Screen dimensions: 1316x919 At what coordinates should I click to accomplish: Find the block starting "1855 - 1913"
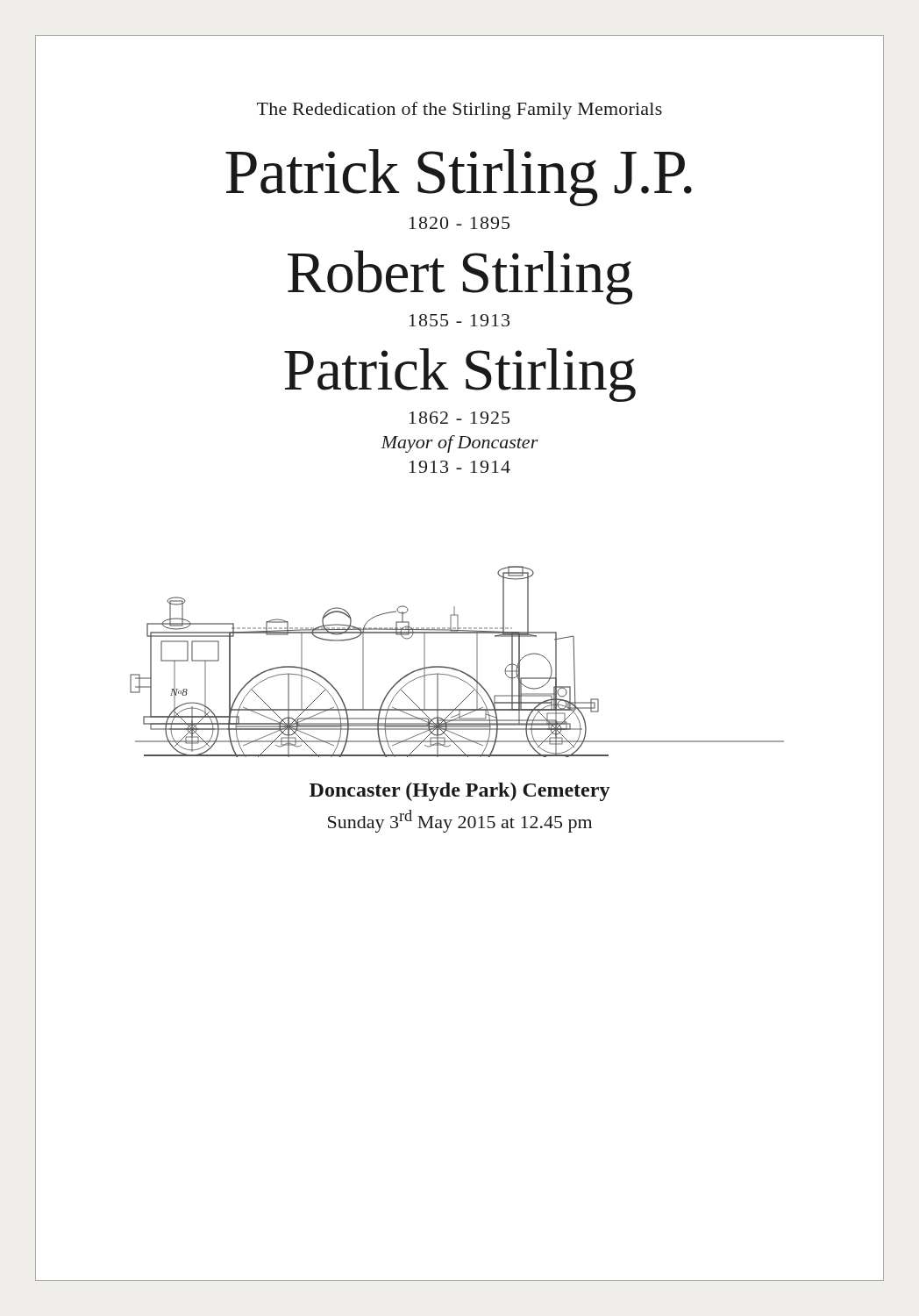[460, 320]
